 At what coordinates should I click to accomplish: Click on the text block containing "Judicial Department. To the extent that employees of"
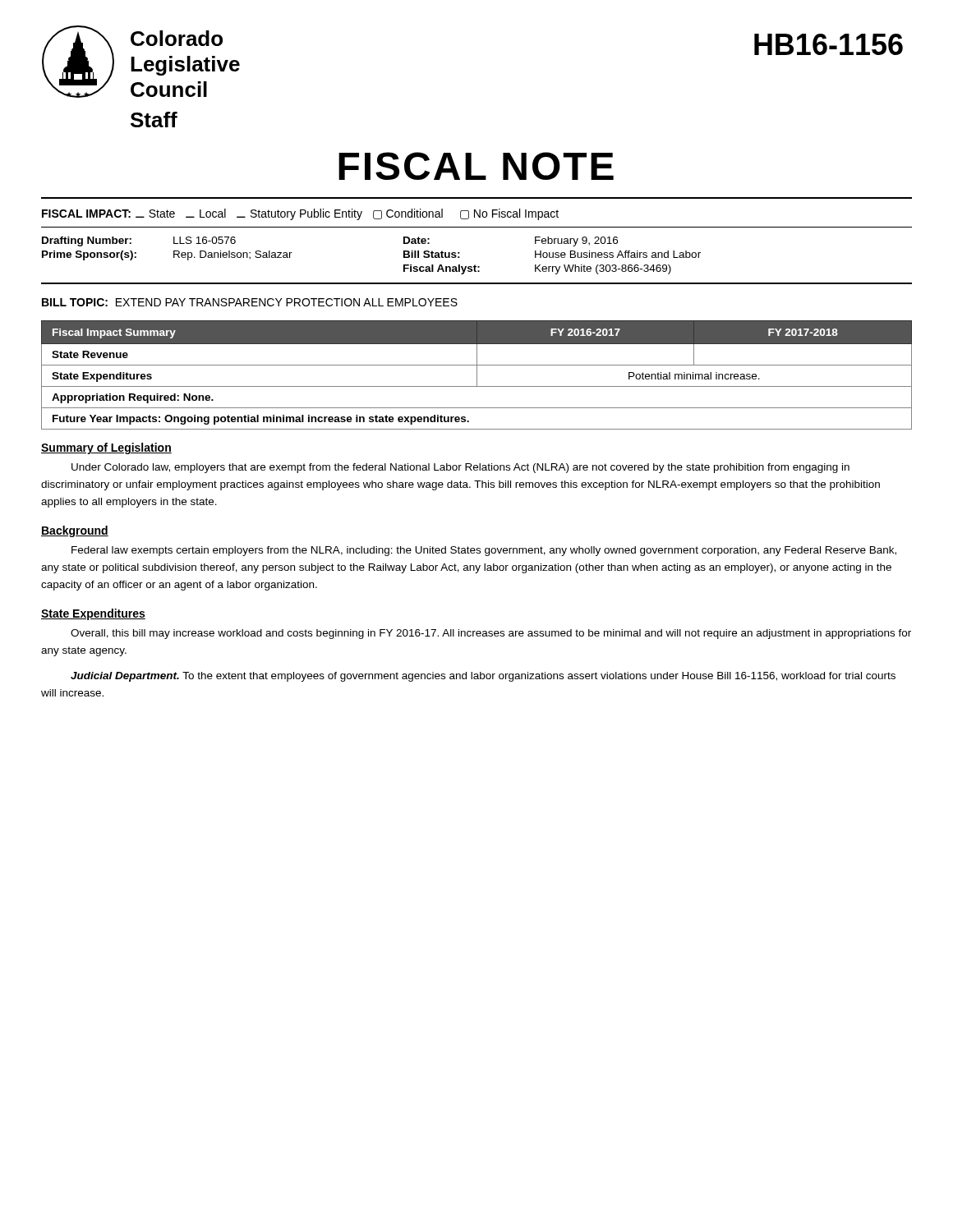pos(468,684)
